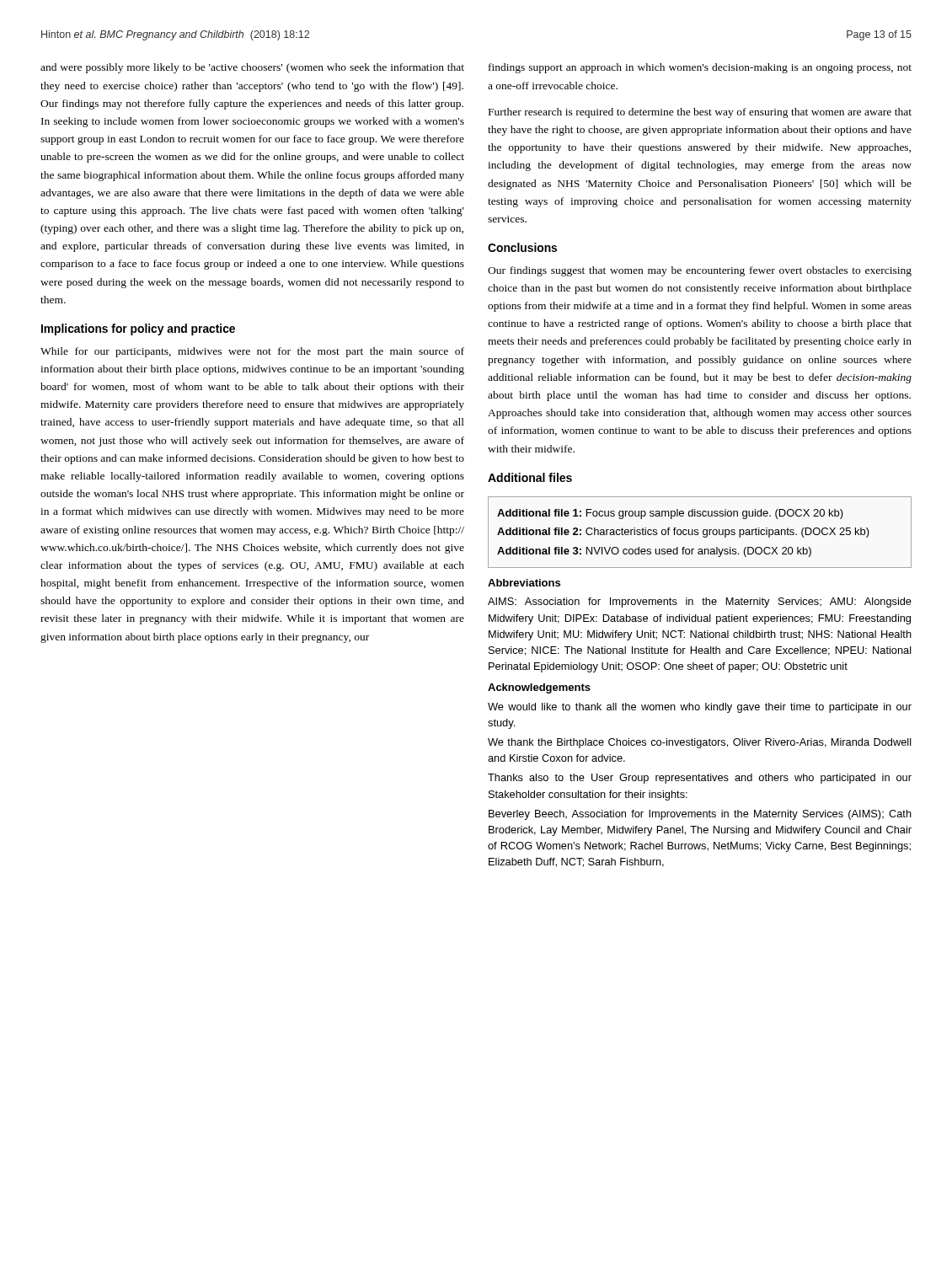The height and width of the screenshot is (1264, 952).
Task: Locate the text block starting "findings support an"
Action: point(700,143)
